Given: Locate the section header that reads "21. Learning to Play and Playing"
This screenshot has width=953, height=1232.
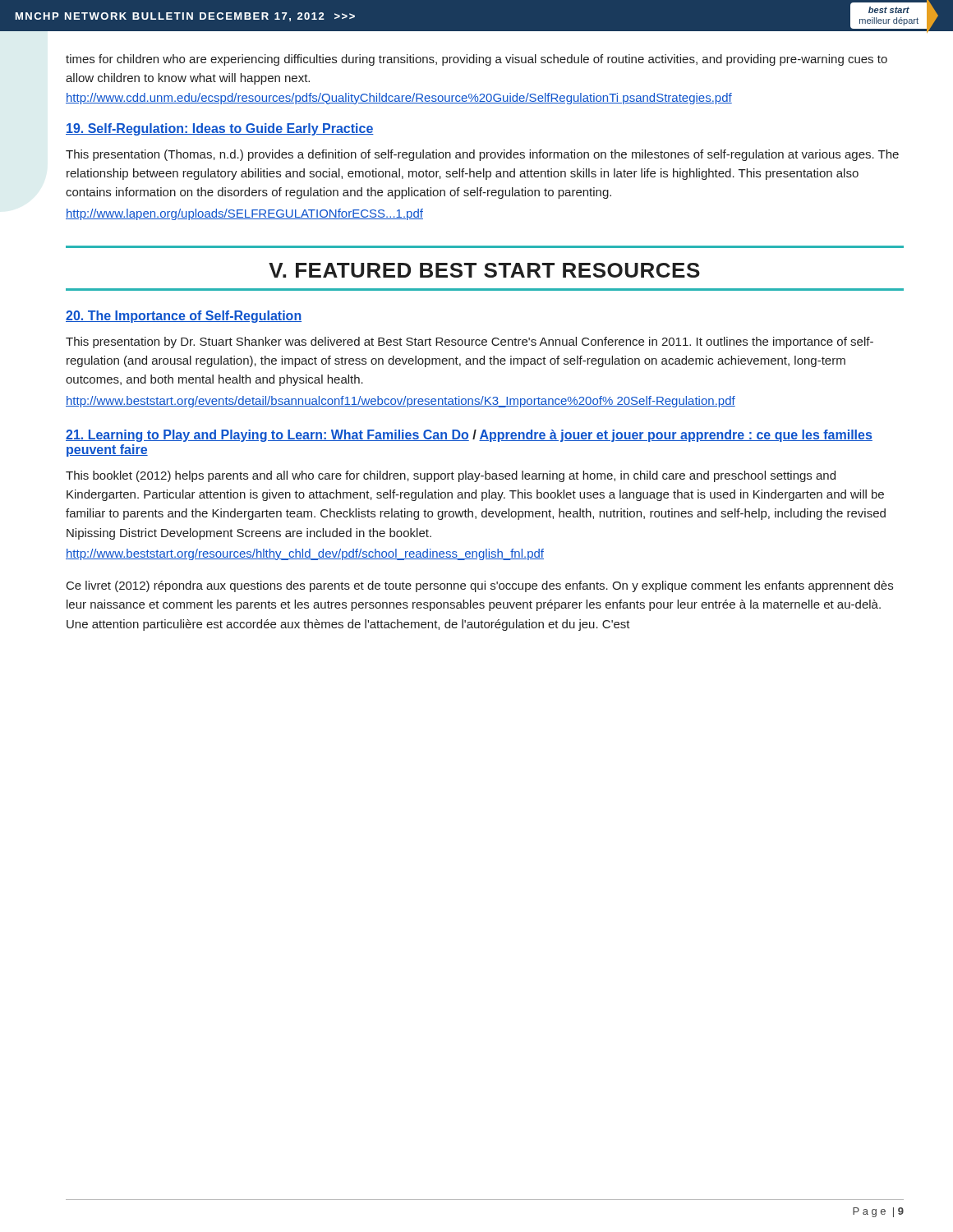Looking at the screenshot, I should click(x=469, y=442).
